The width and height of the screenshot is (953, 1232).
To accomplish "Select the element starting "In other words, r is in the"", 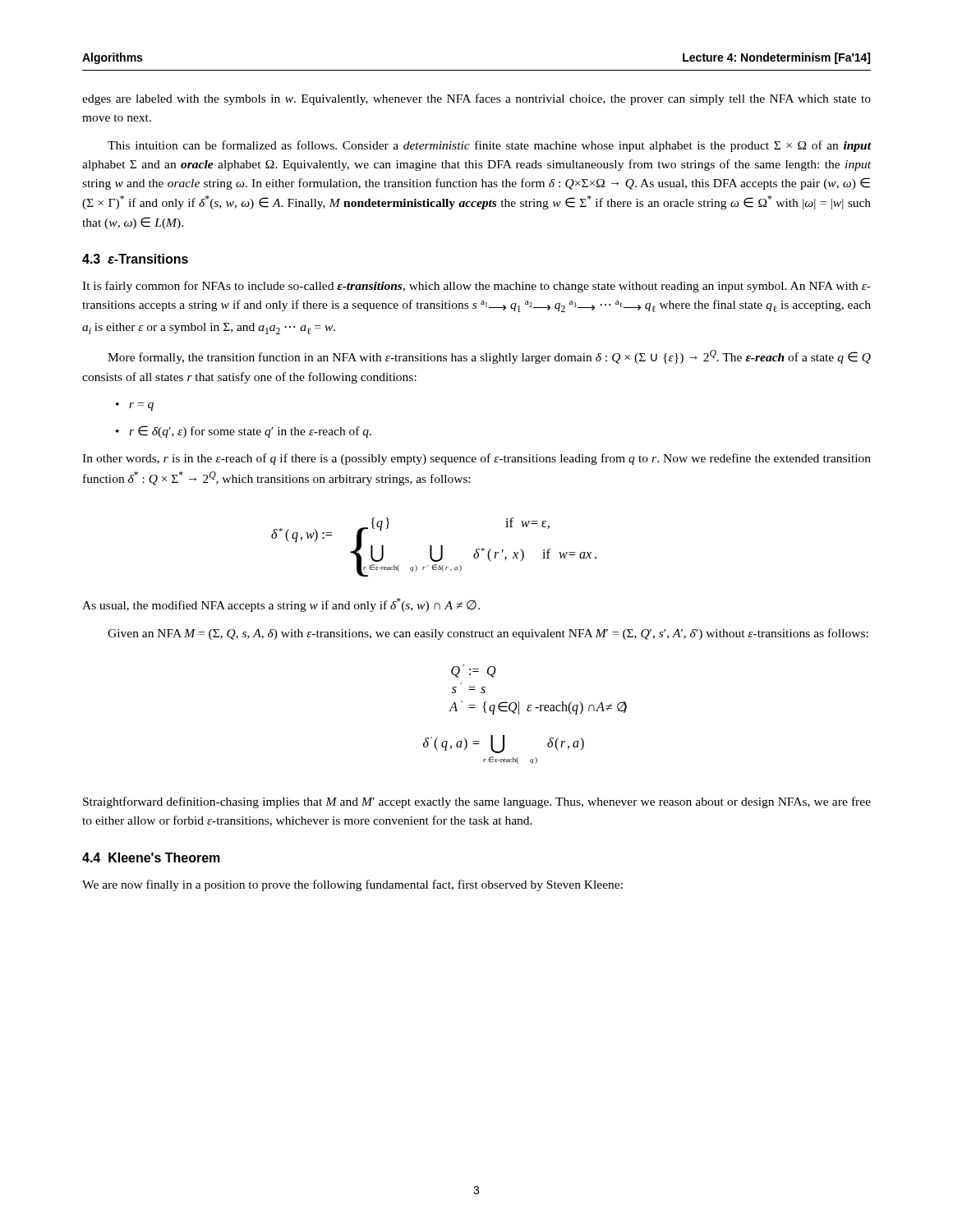I will tap(476, 468).
